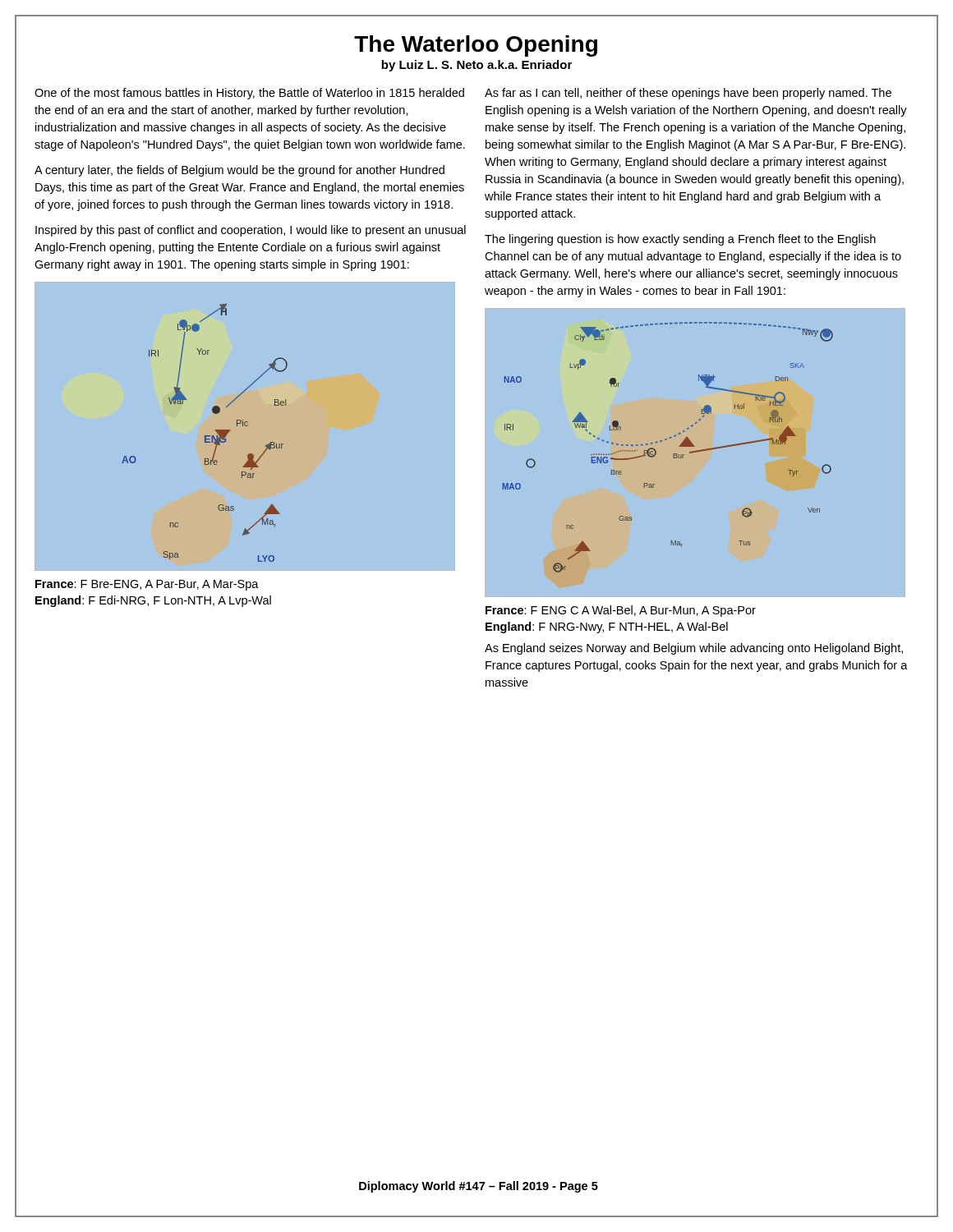The height and width of the screenshot is (1232, 953).
Task: Click on the text block that says "France: F ENG C A Wal-Bel,"
Action: 620,610
